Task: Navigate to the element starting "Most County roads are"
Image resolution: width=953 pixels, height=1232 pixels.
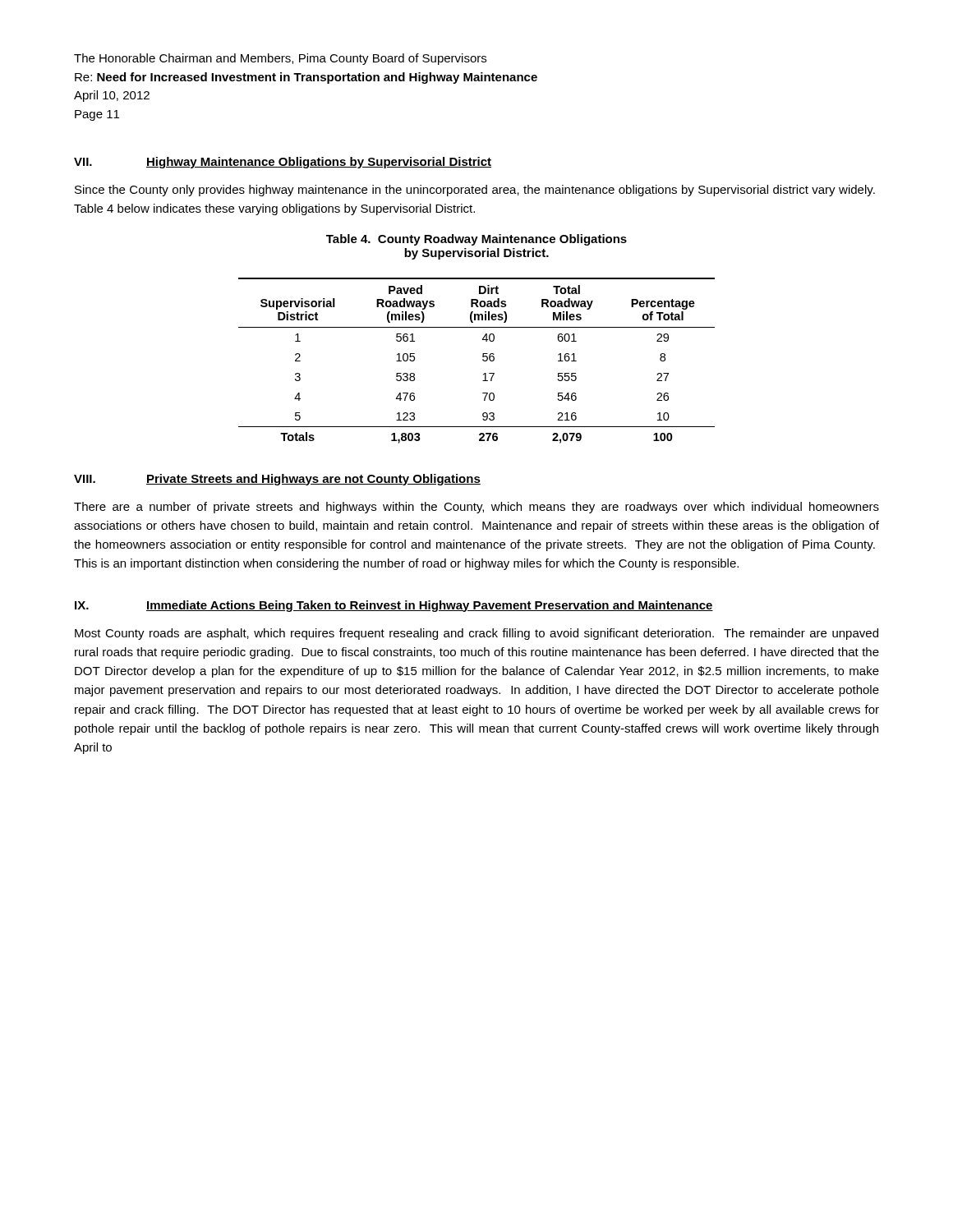Action: [x=476, y=690]
